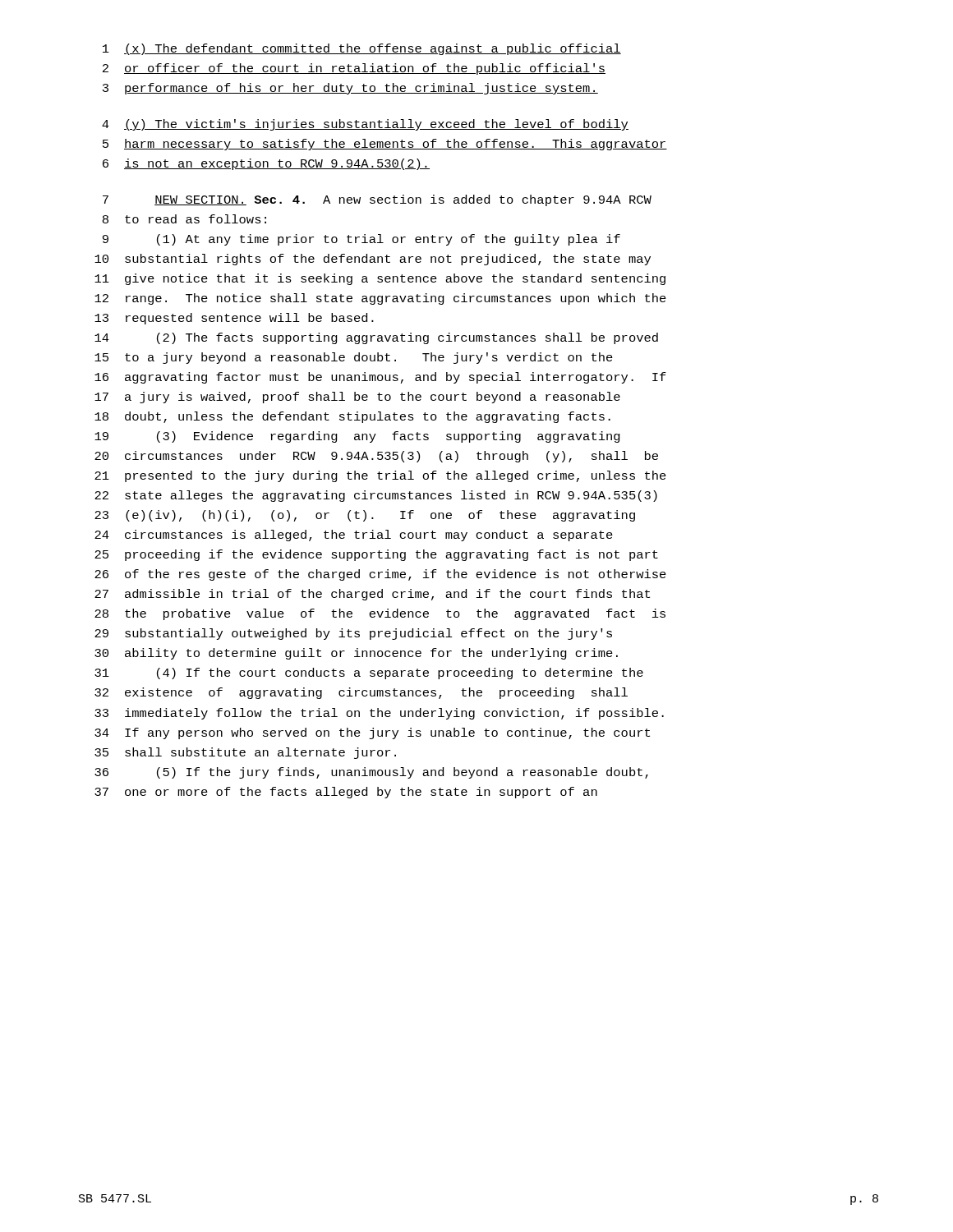Click on the text block containing "19 (3) Evidence"
Screen dimensions: 1232x953
pos(479,546)
